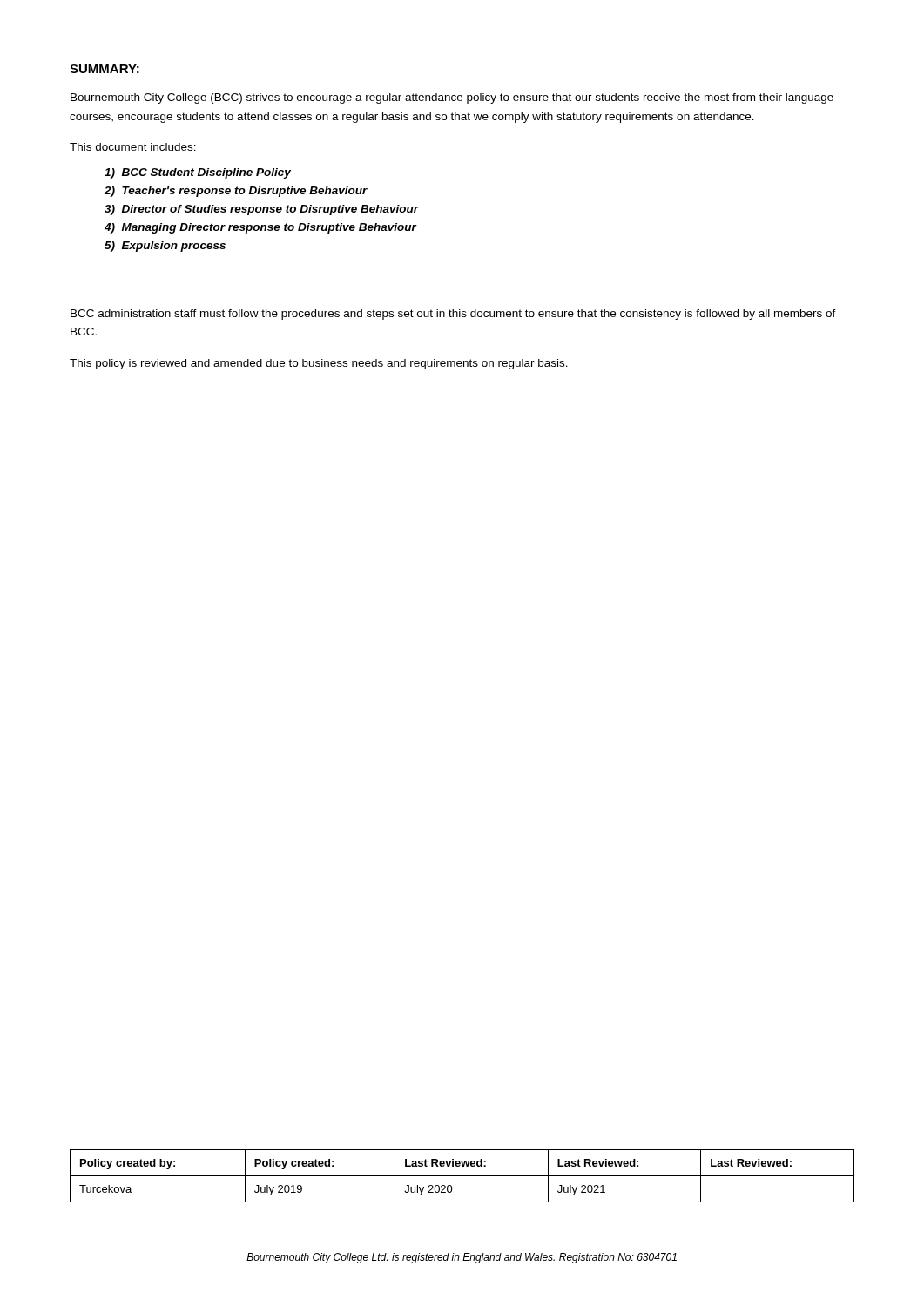Find the text block with the text "BCC administration staff must follow the procedures"

point(452,322)
